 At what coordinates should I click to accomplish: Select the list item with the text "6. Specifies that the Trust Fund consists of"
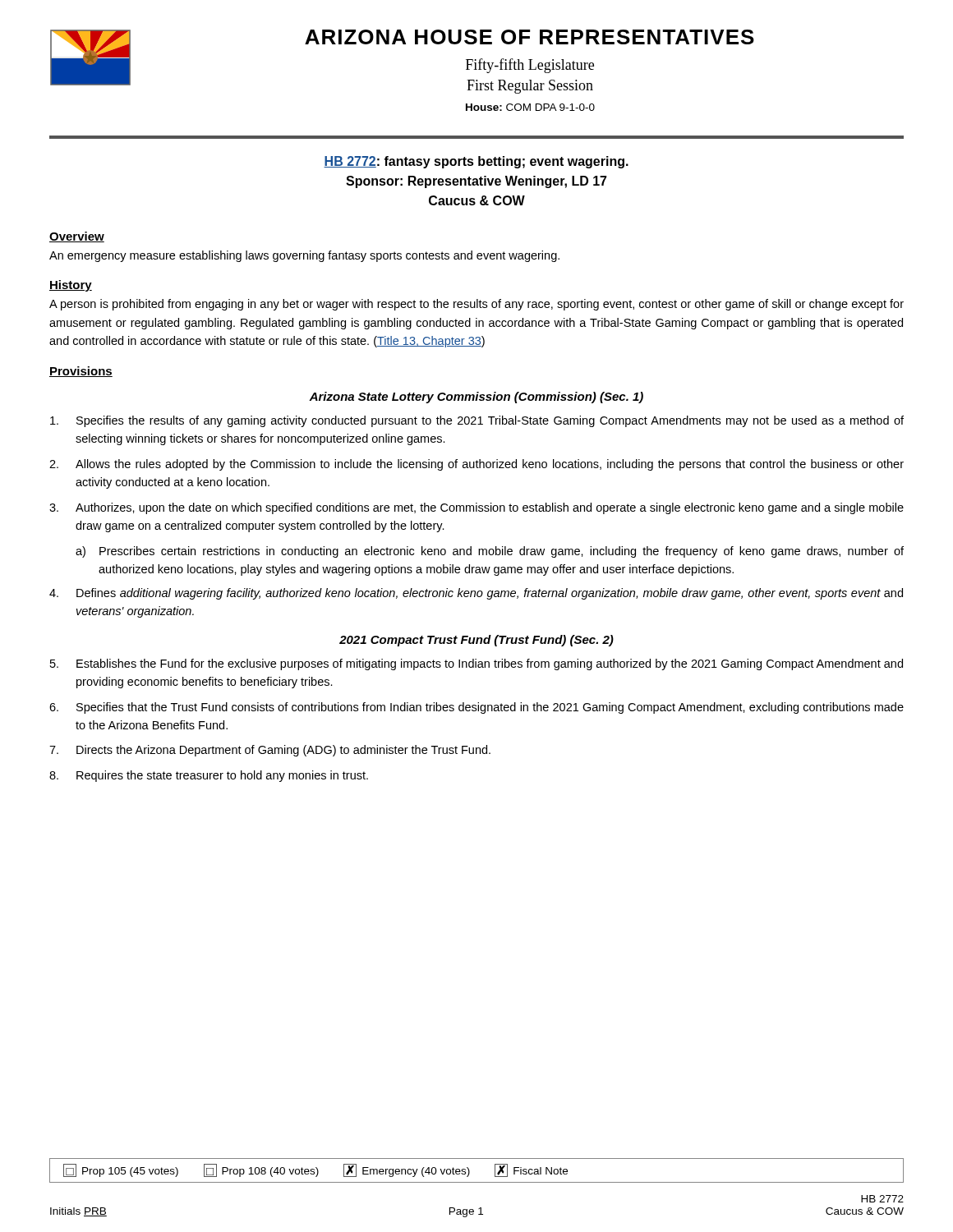476,716
